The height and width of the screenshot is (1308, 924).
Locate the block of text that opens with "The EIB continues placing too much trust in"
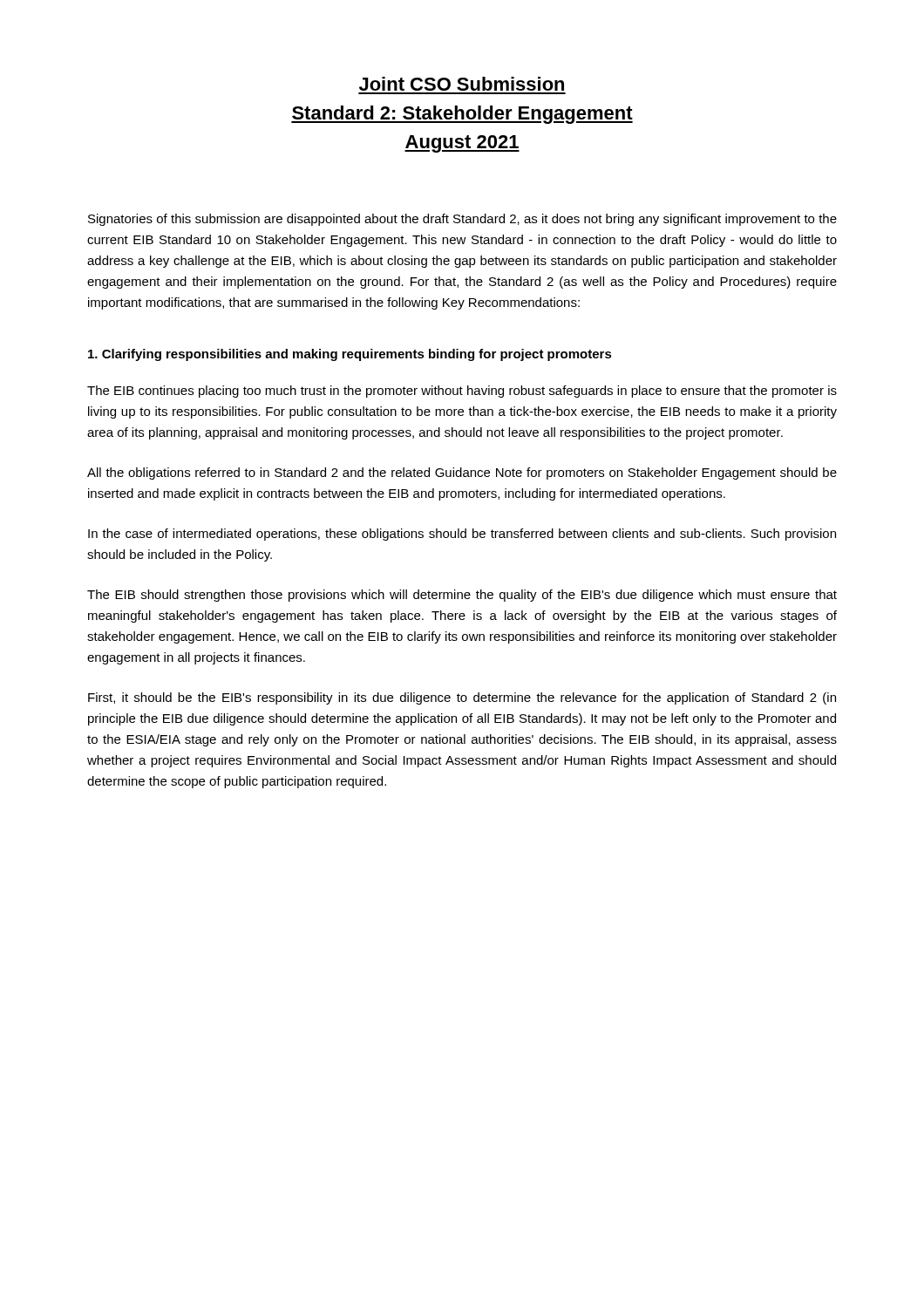point(462,411)
